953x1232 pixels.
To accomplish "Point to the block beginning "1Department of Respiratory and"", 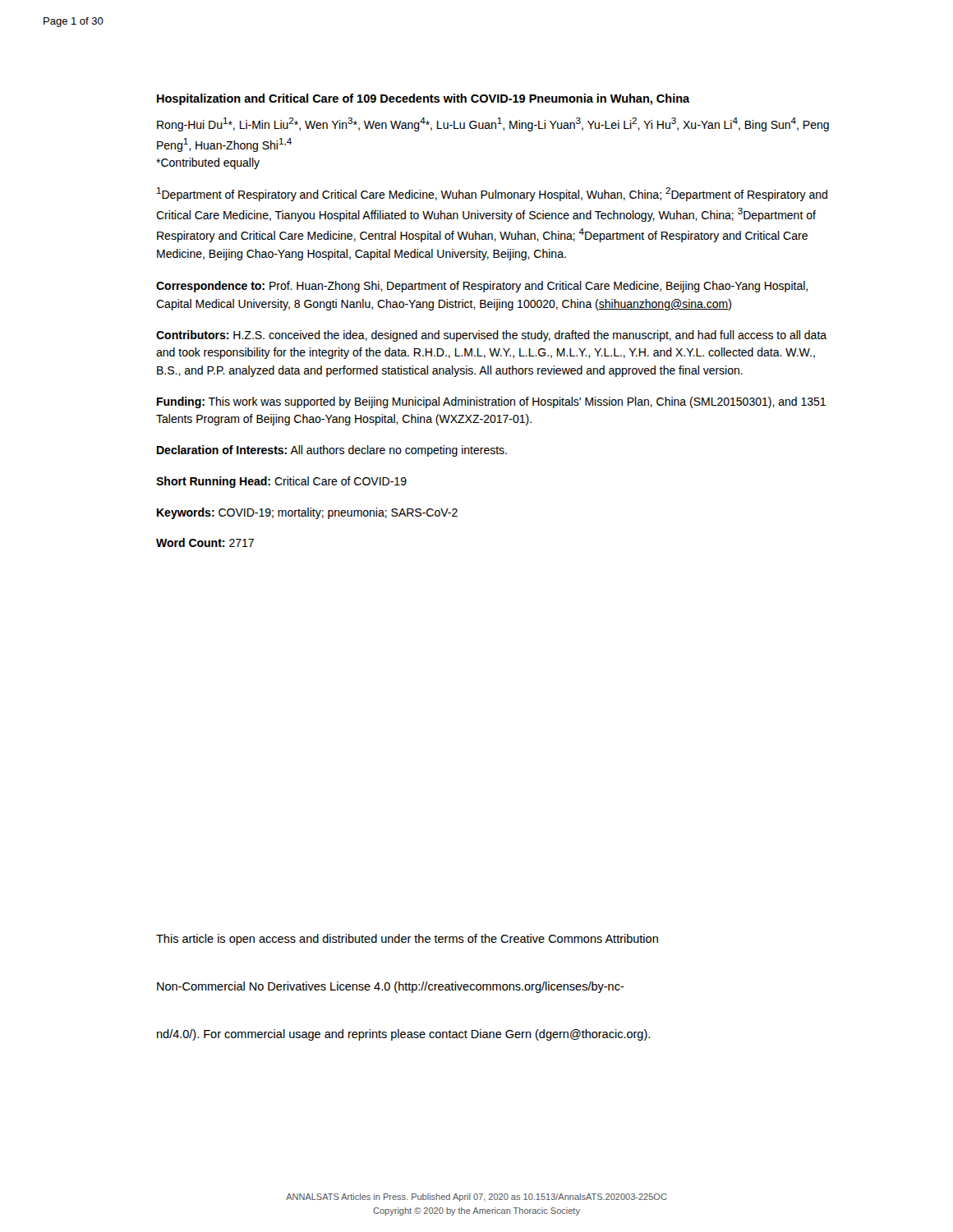I will coord(492,222).
